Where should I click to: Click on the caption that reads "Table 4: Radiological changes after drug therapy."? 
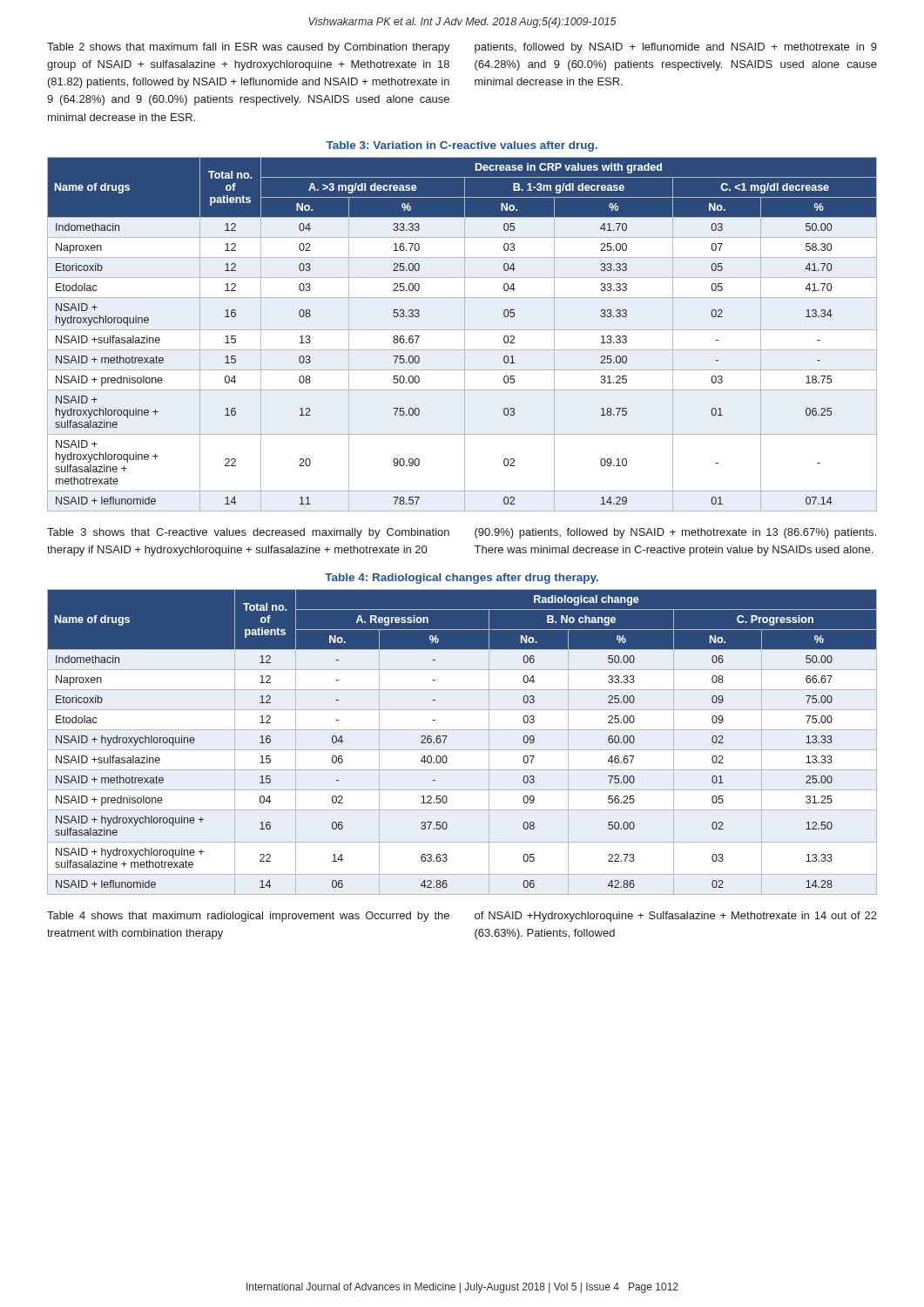[x=462, y=577]
